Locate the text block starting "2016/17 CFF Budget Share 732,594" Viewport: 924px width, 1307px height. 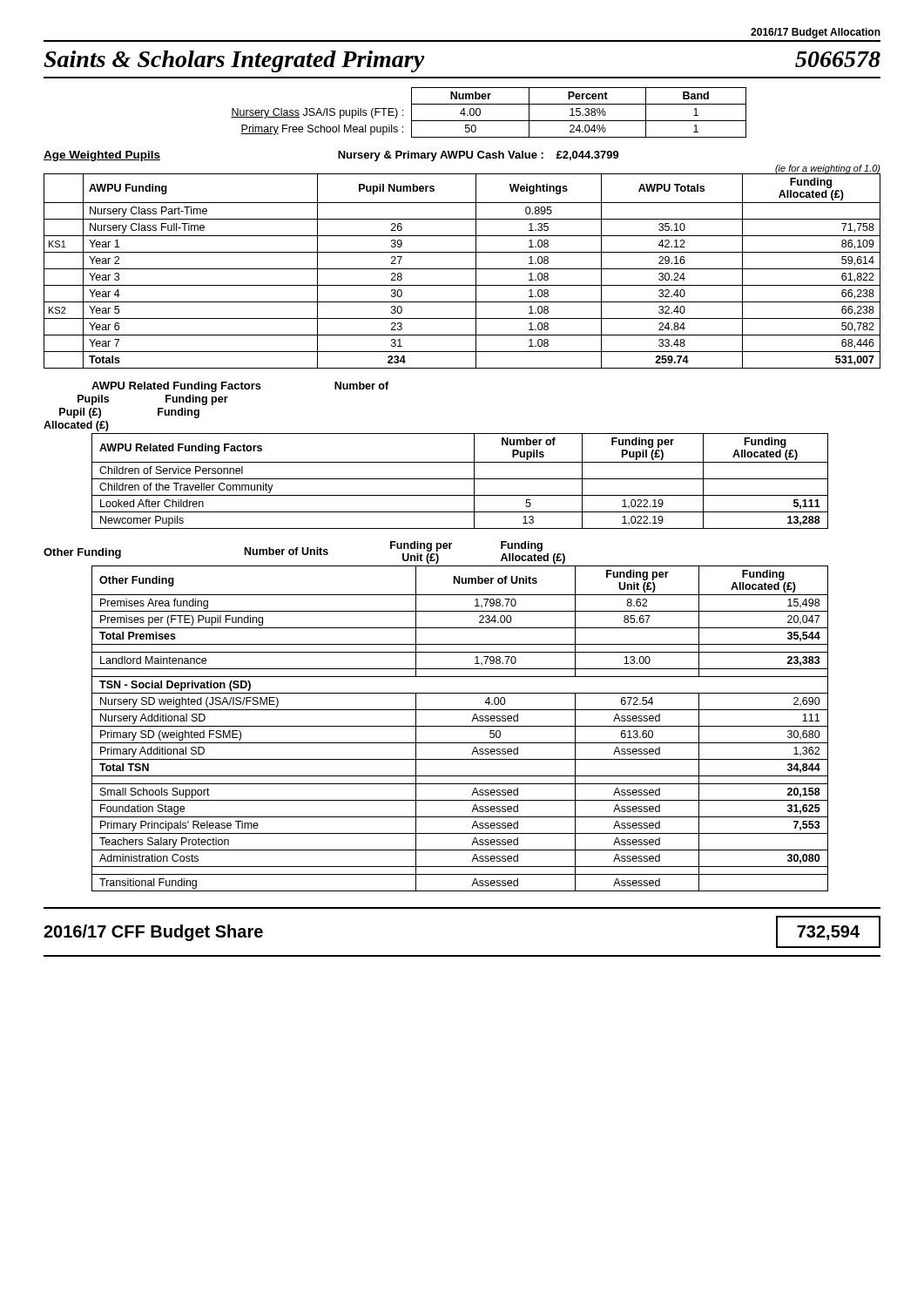pos(177,930)
